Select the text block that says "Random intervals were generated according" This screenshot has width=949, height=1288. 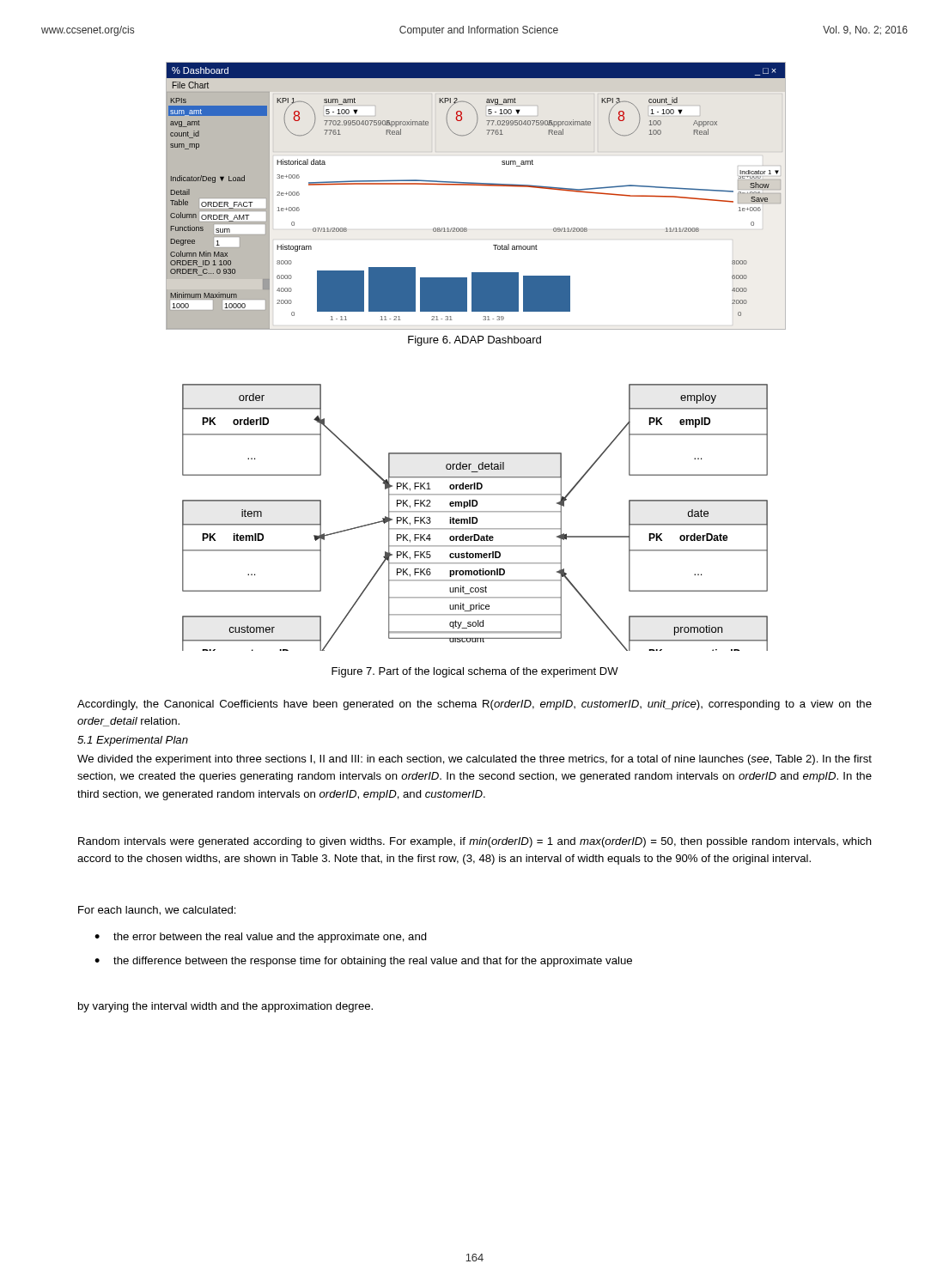click(x=474, y=850)
